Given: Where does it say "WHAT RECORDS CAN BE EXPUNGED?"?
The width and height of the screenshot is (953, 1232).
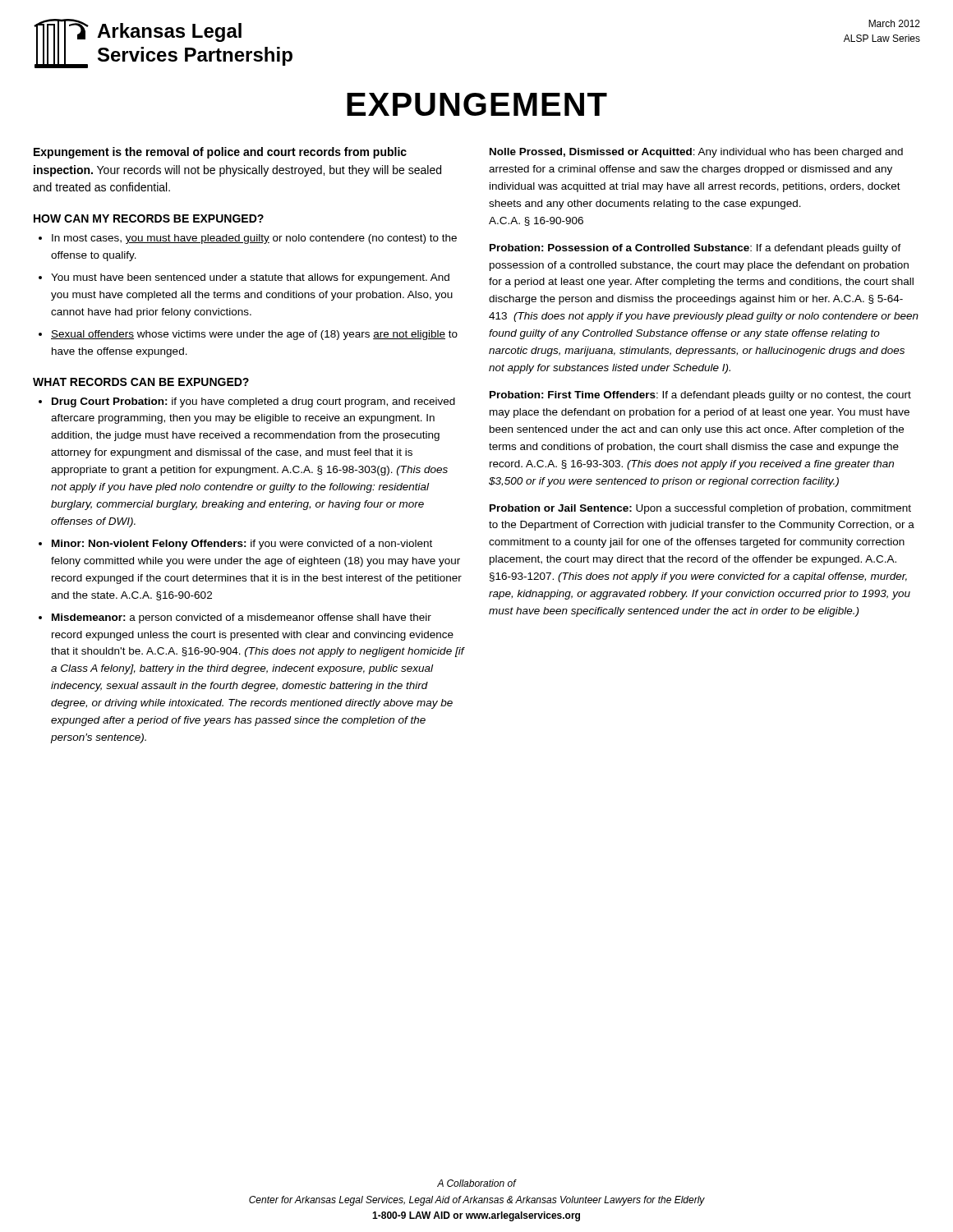Looking at the screenshot, I should pos(141,381).
